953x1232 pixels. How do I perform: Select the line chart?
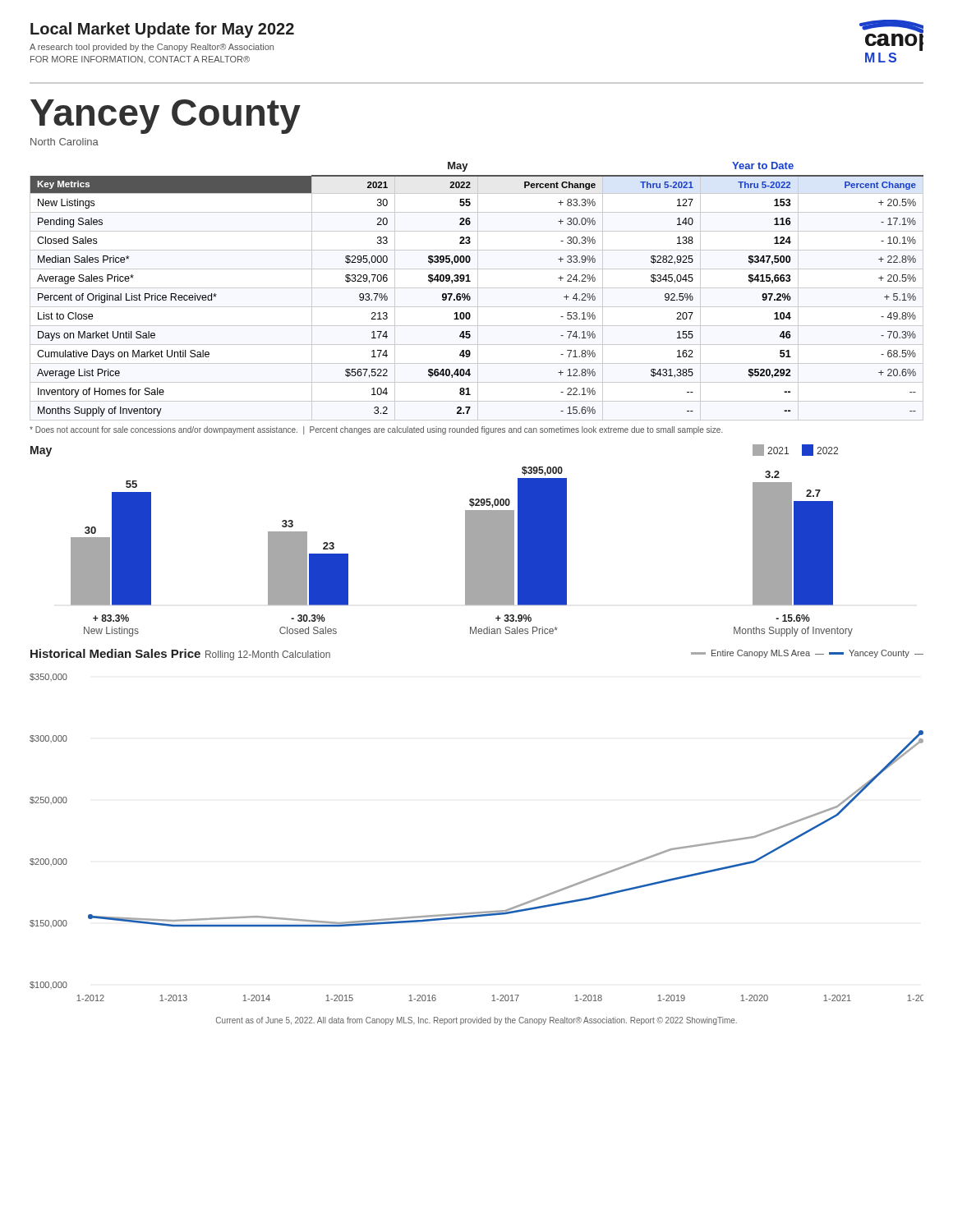(476, 837)
